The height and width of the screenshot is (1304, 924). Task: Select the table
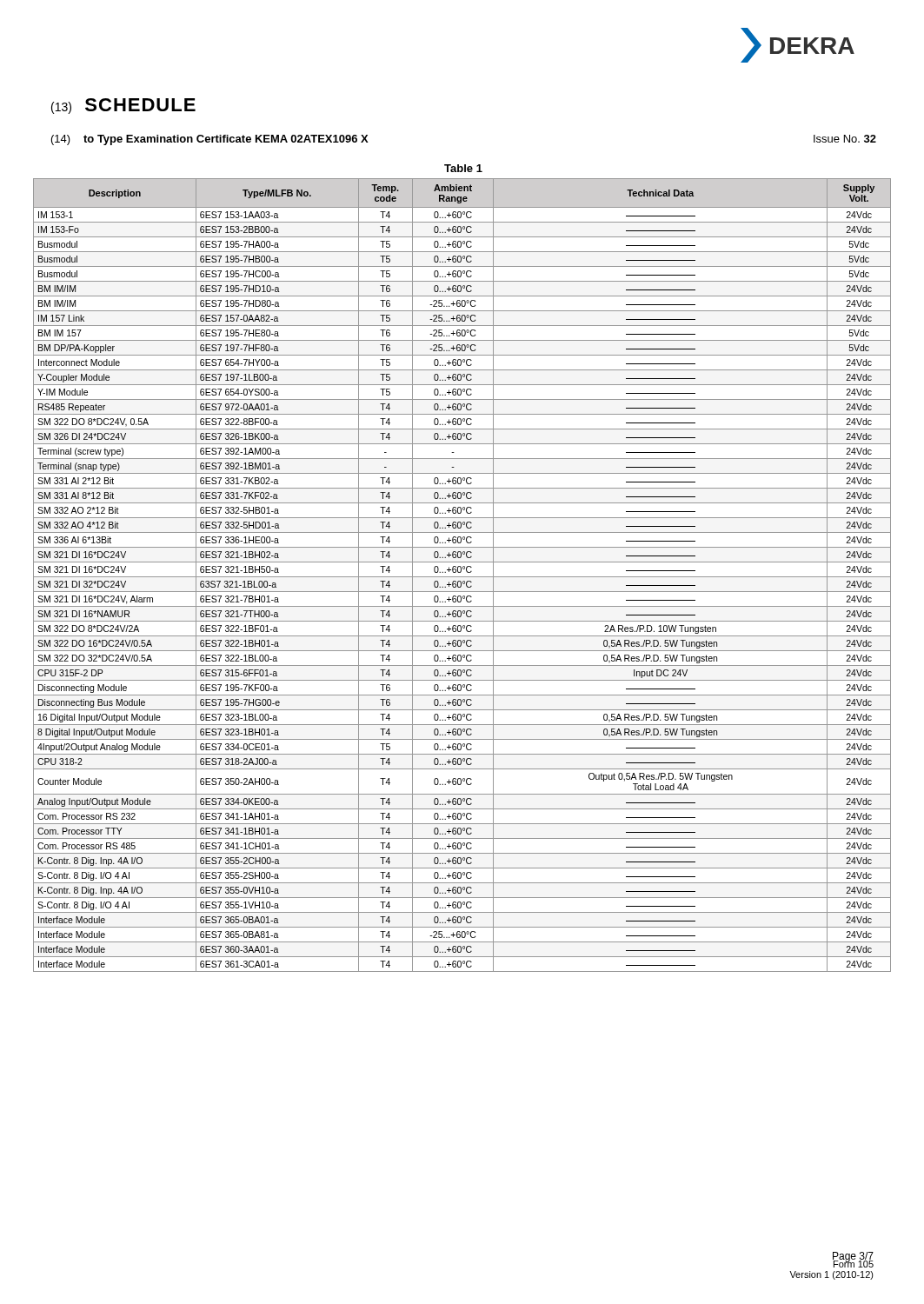click(x=462, y=575)
